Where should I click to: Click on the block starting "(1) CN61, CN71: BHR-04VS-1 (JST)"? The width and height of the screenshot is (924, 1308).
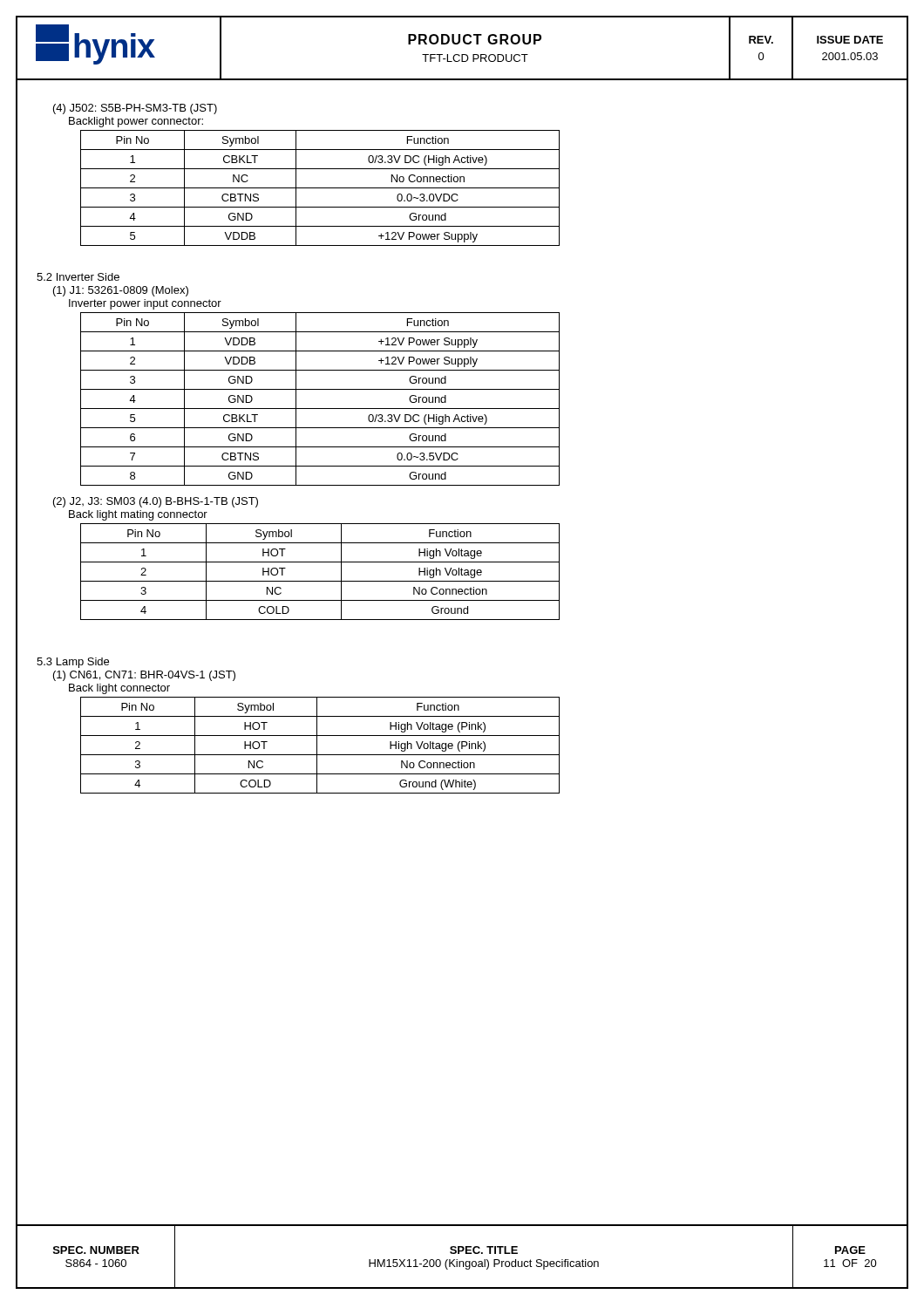point(144,675)
